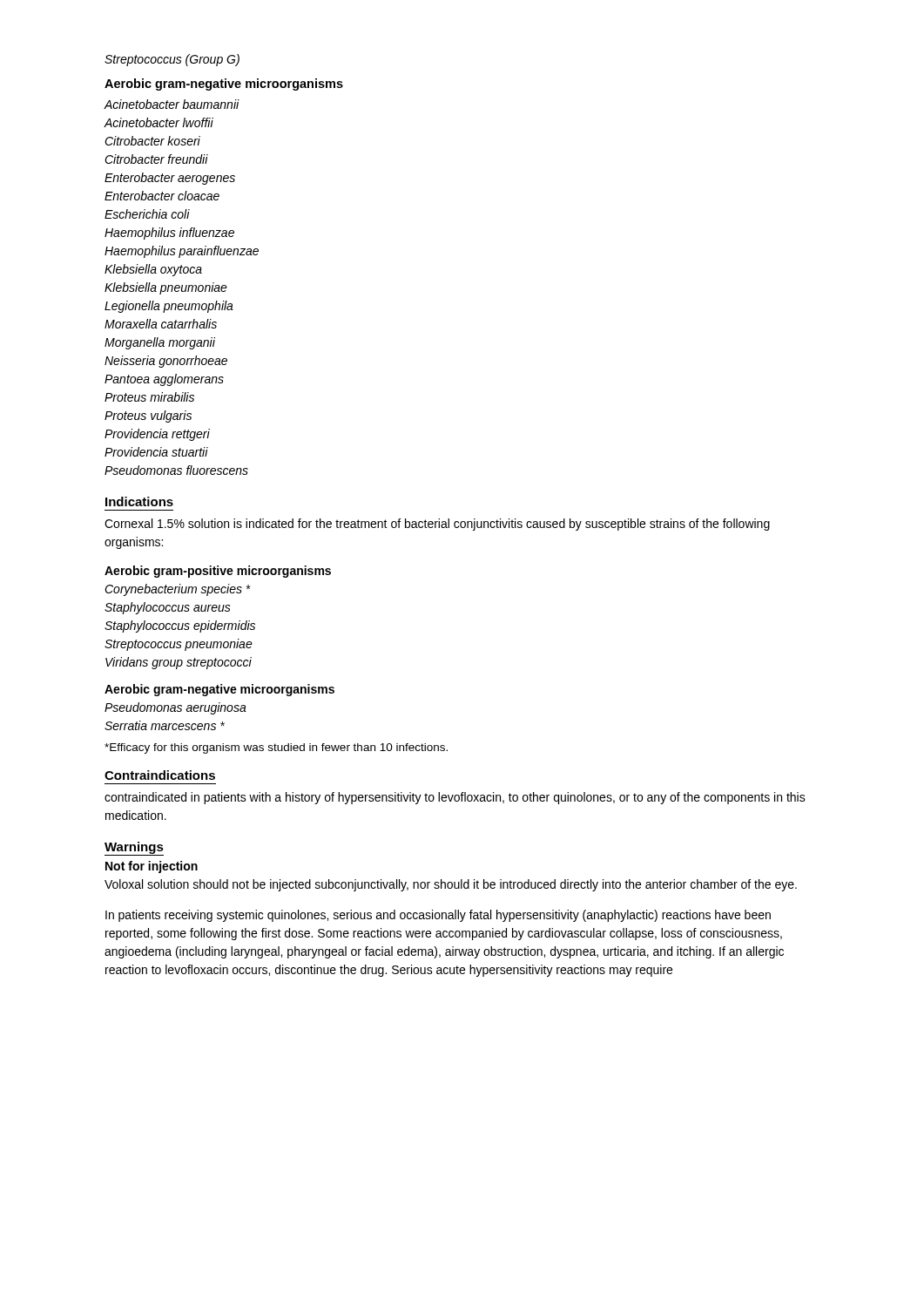Locate the text "Pantoea agglomerans"
This screenshot has width=924, height=1307.
click(x=164, y=379)
